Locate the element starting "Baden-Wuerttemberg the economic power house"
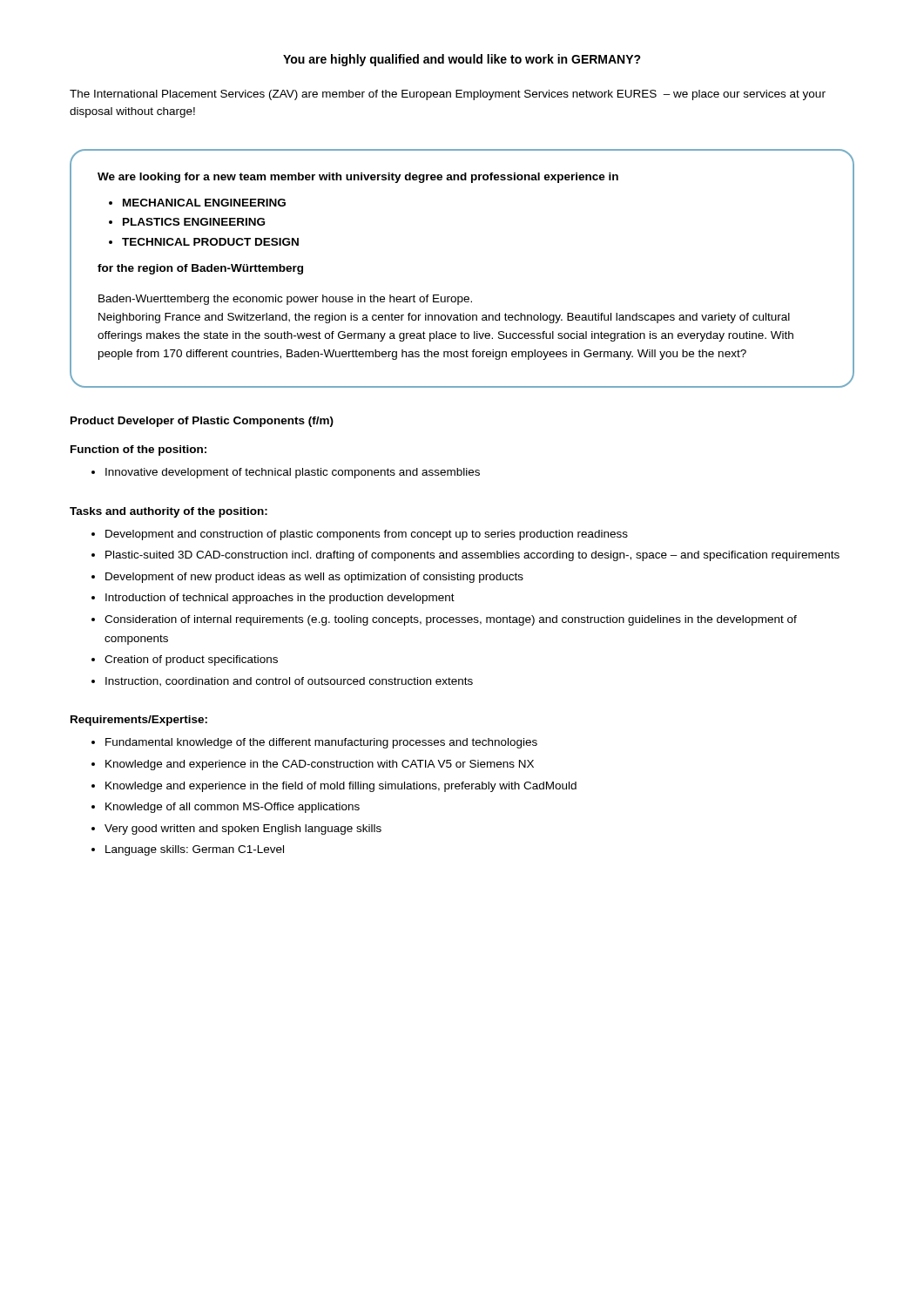 [446, 326]
